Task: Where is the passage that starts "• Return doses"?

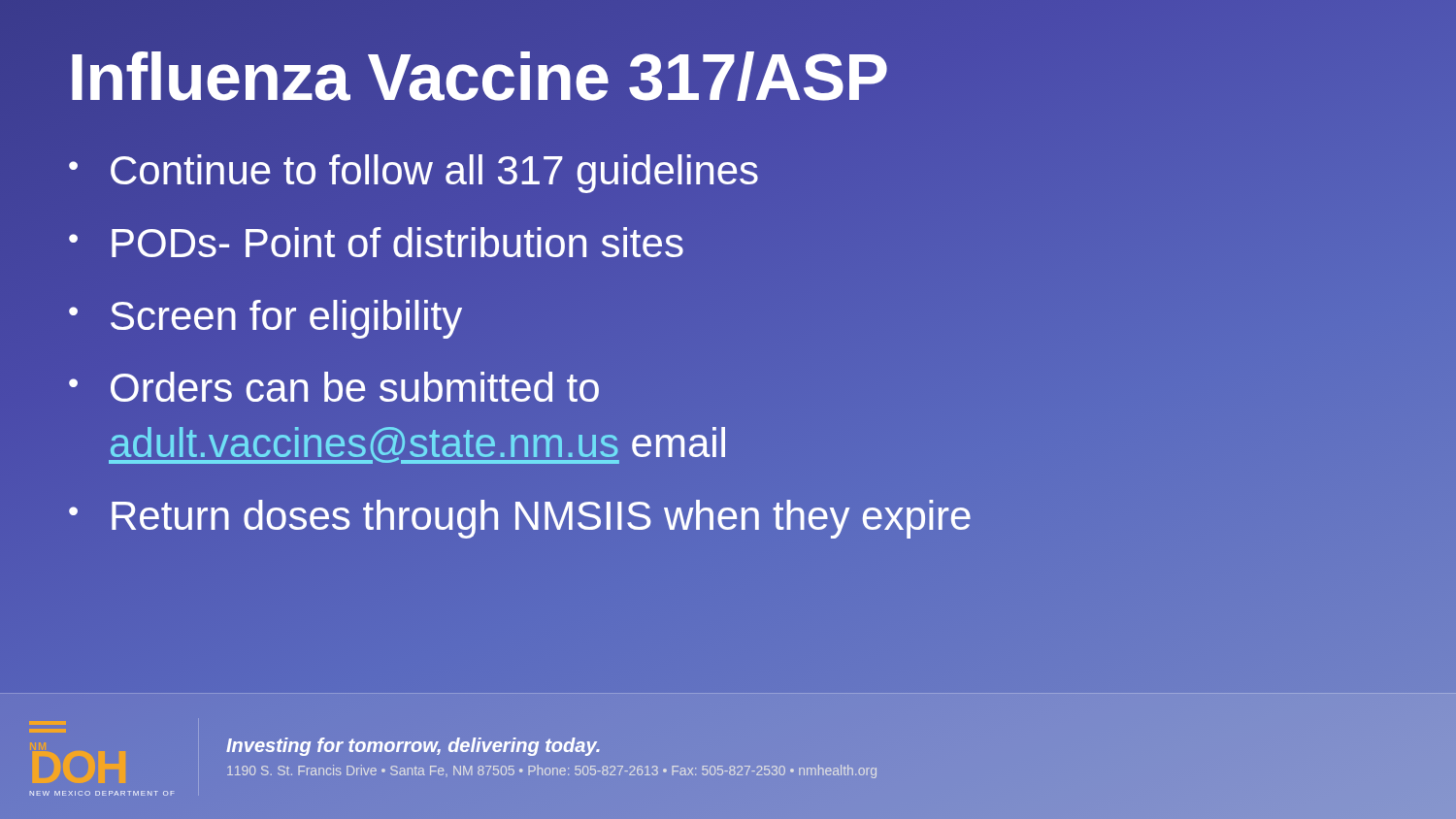Action: [x=728, y=516]
